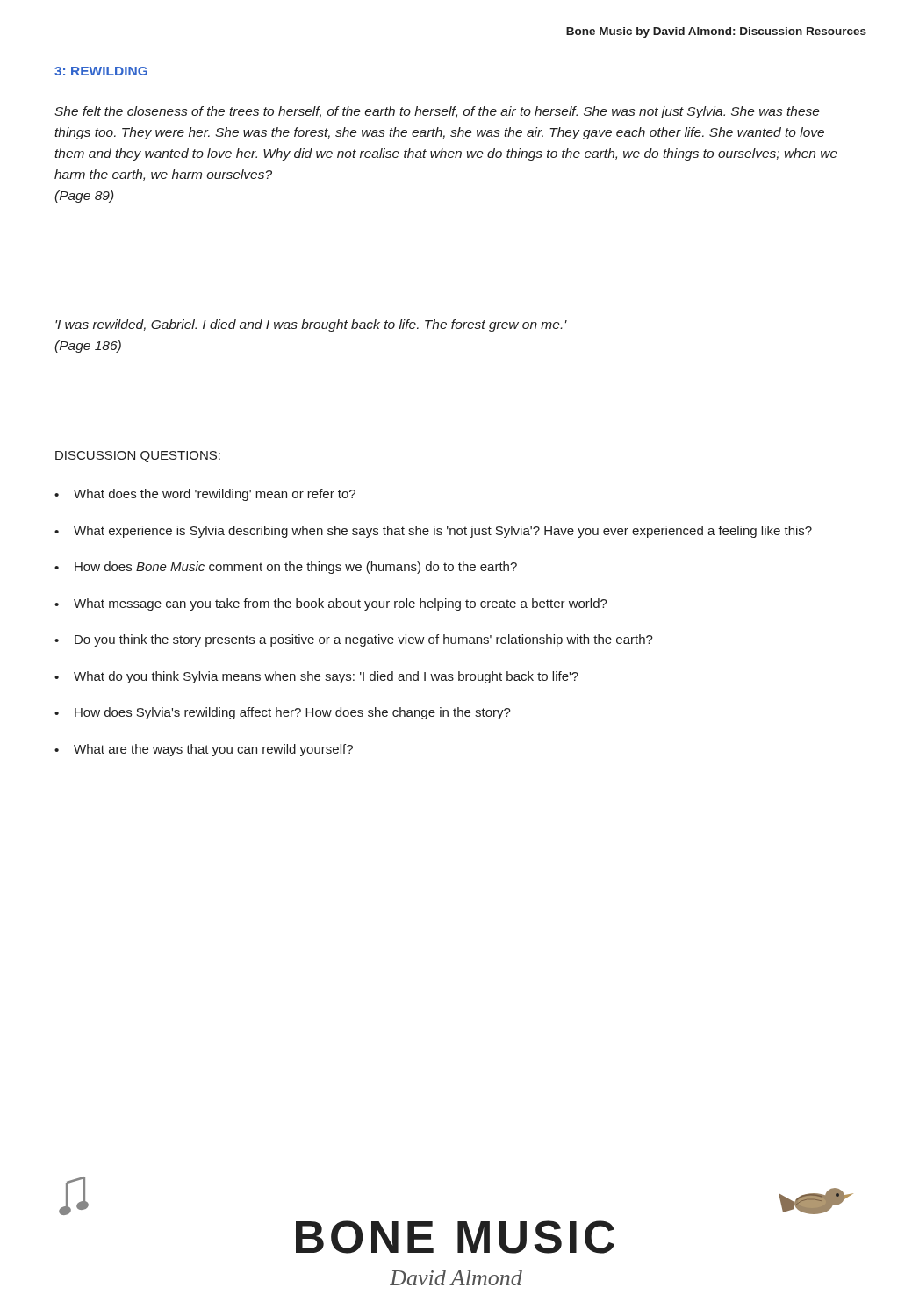
Task: Where does it say "3: REWILDING"?
Action: tap(101, 71)
